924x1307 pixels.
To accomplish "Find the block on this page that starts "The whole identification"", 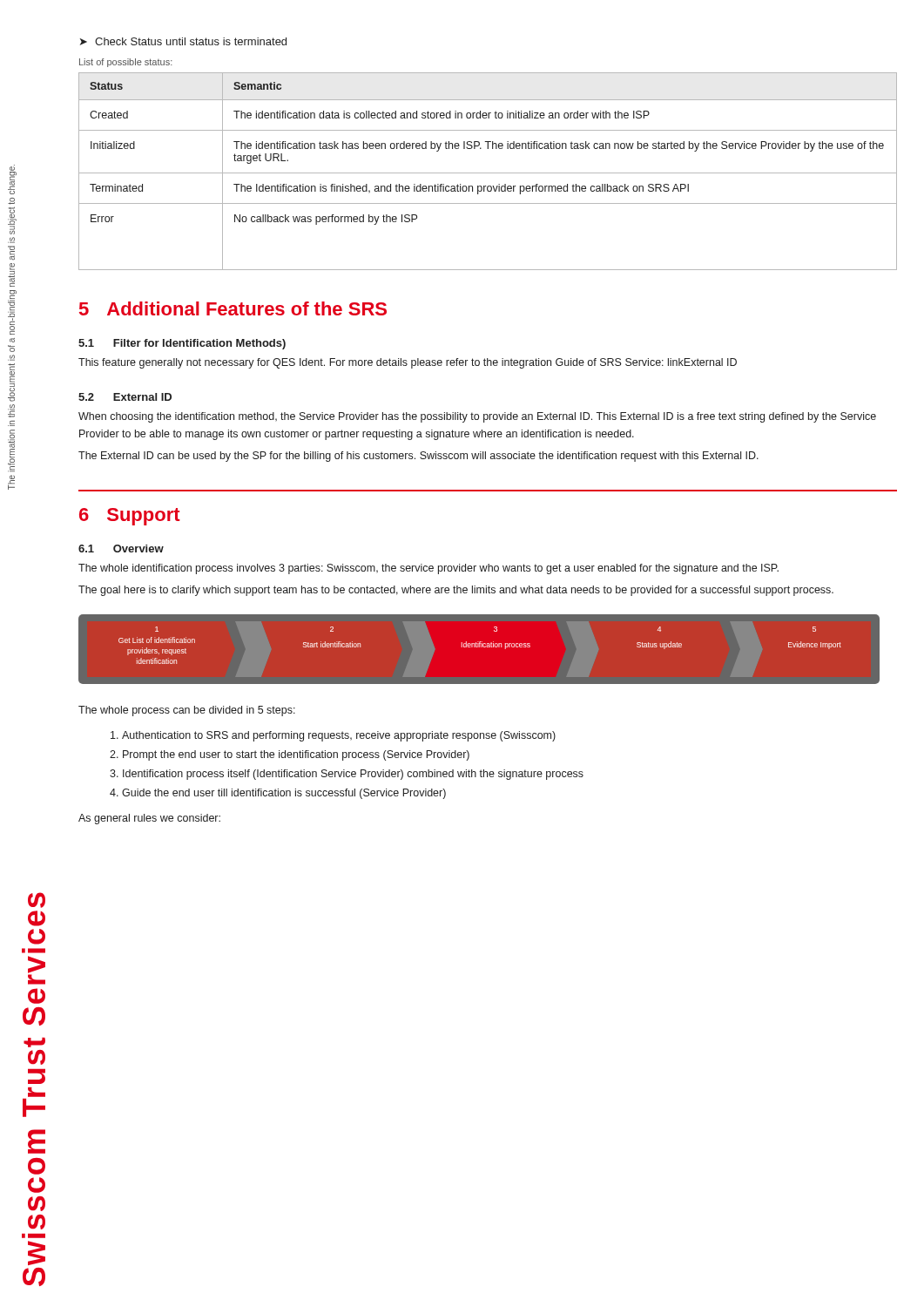I will pyautogui.click(x=429, y=568).
